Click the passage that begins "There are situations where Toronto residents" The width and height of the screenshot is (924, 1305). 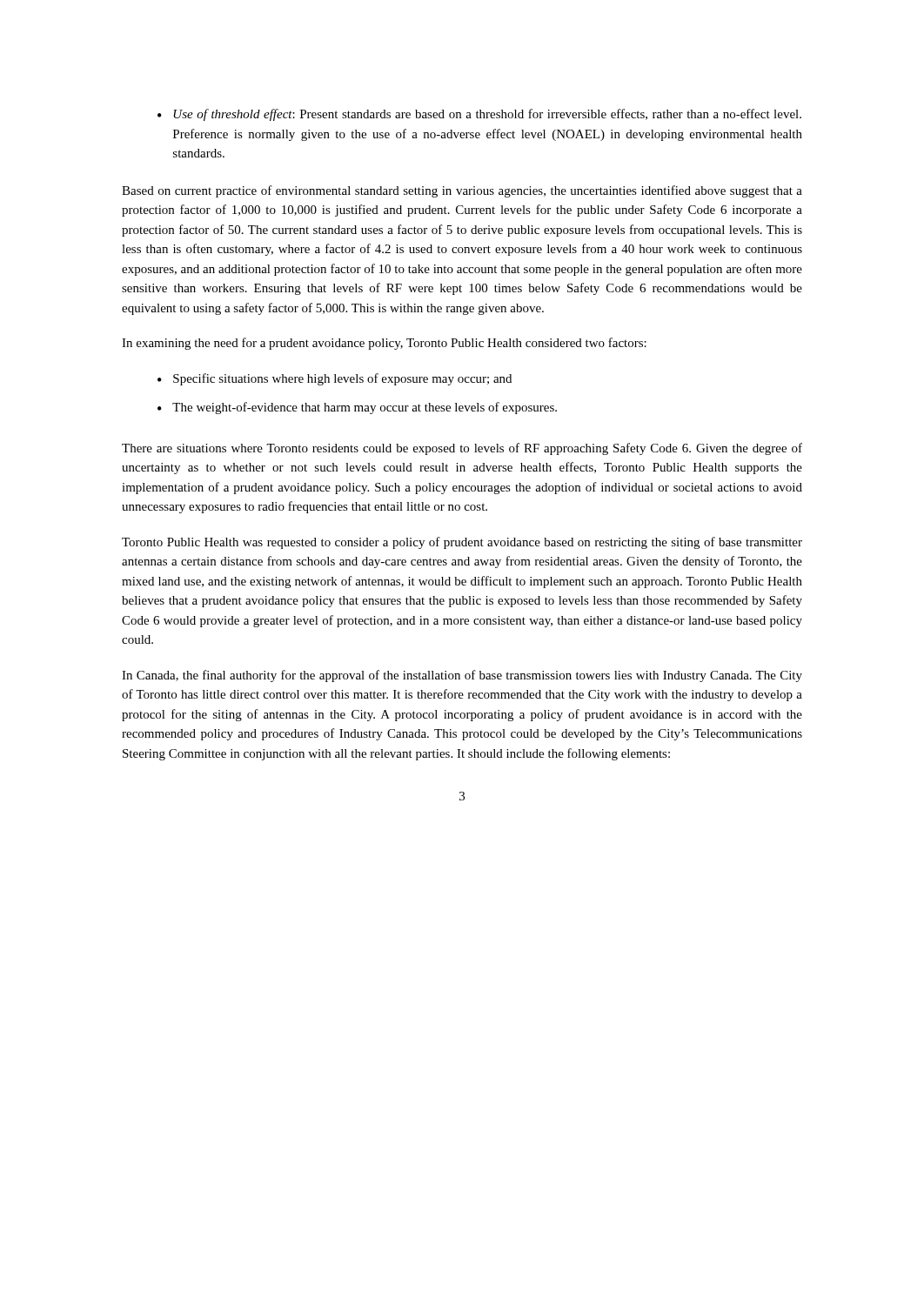(462, 477)
